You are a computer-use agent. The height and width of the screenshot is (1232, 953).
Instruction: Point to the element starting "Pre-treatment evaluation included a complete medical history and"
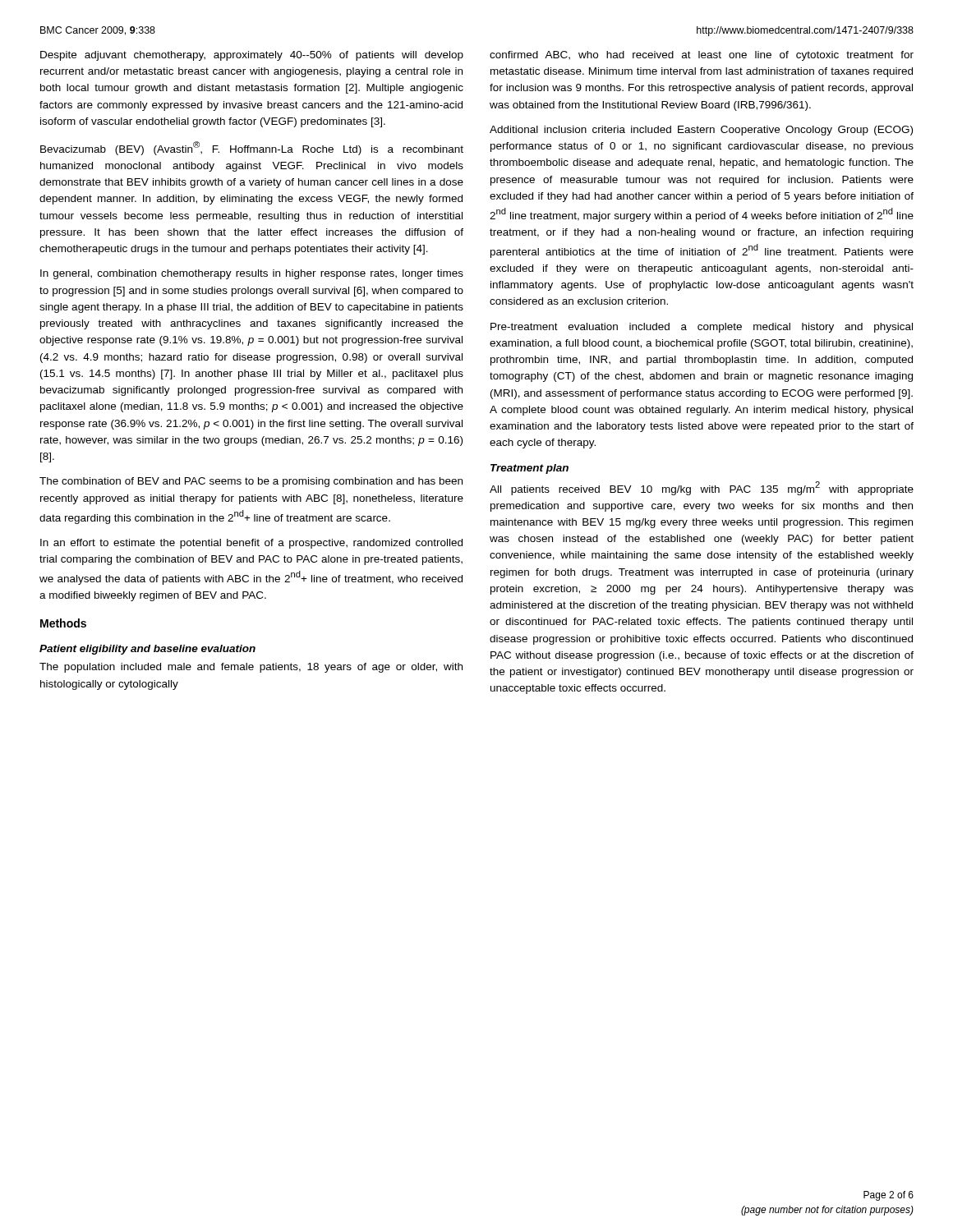(702, 385)
